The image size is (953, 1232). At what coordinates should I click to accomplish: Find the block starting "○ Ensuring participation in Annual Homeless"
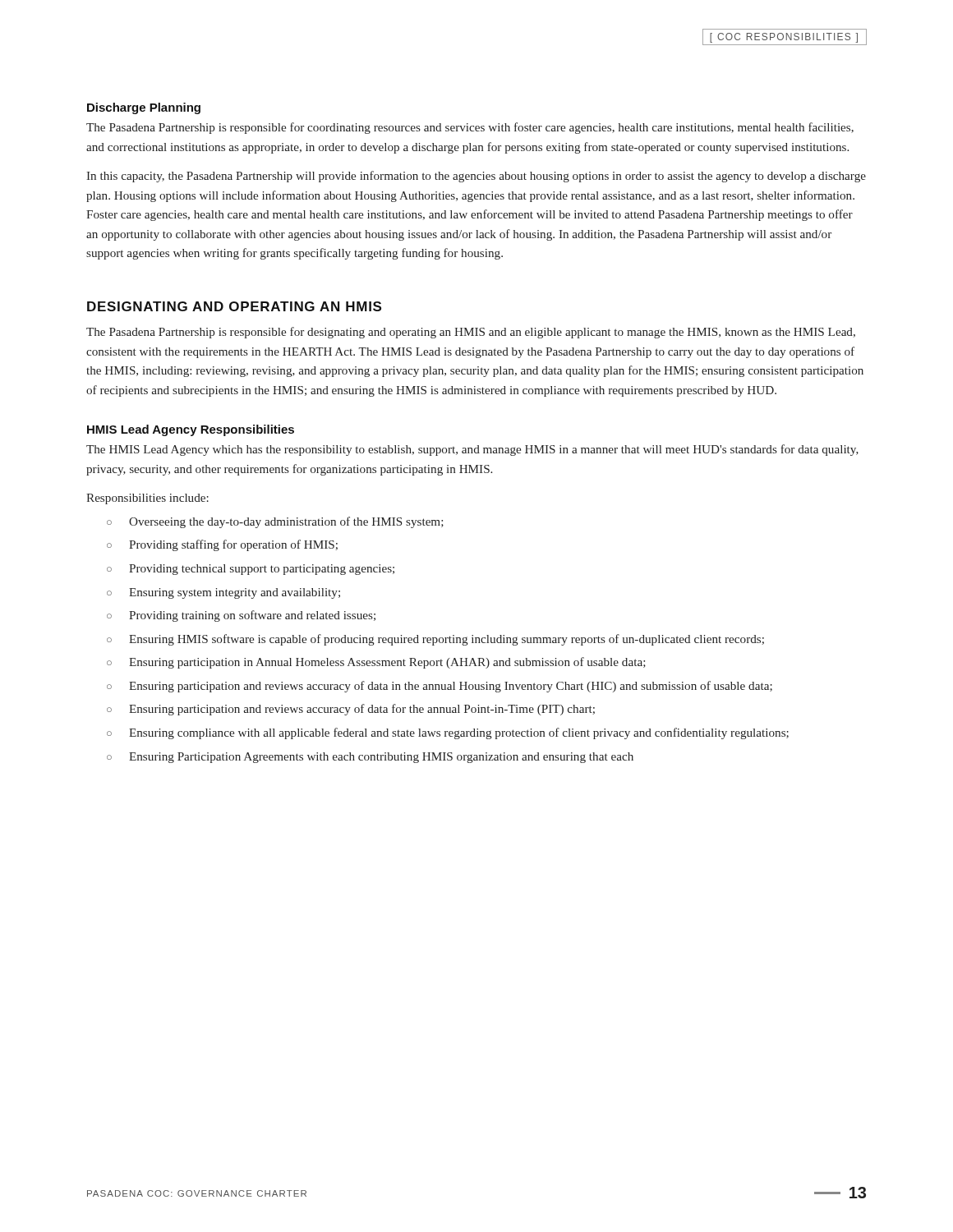[x=486, y=662]
